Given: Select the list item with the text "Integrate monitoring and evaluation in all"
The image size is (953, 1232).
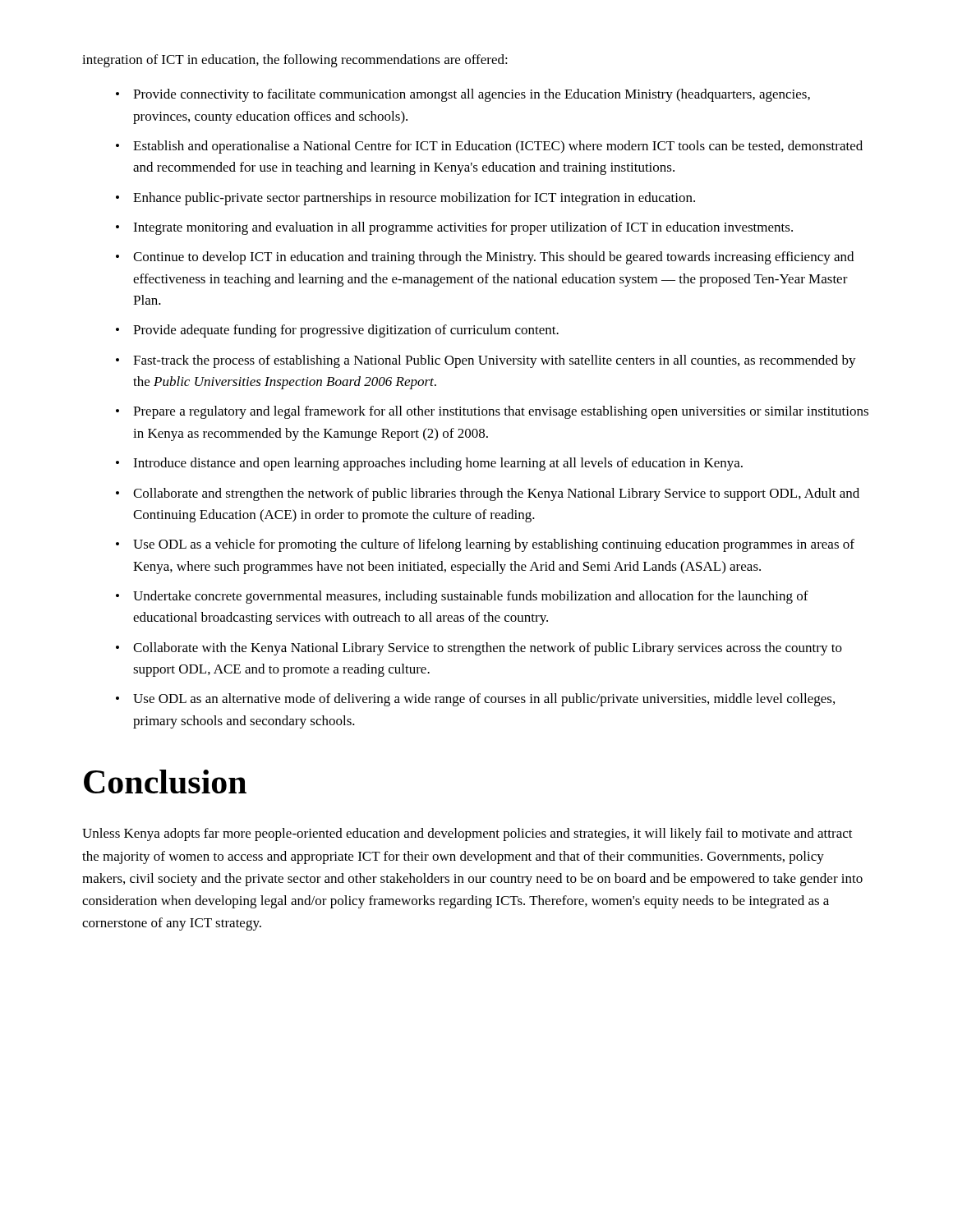Looking at the screenshot, I should tap(493, 228).
